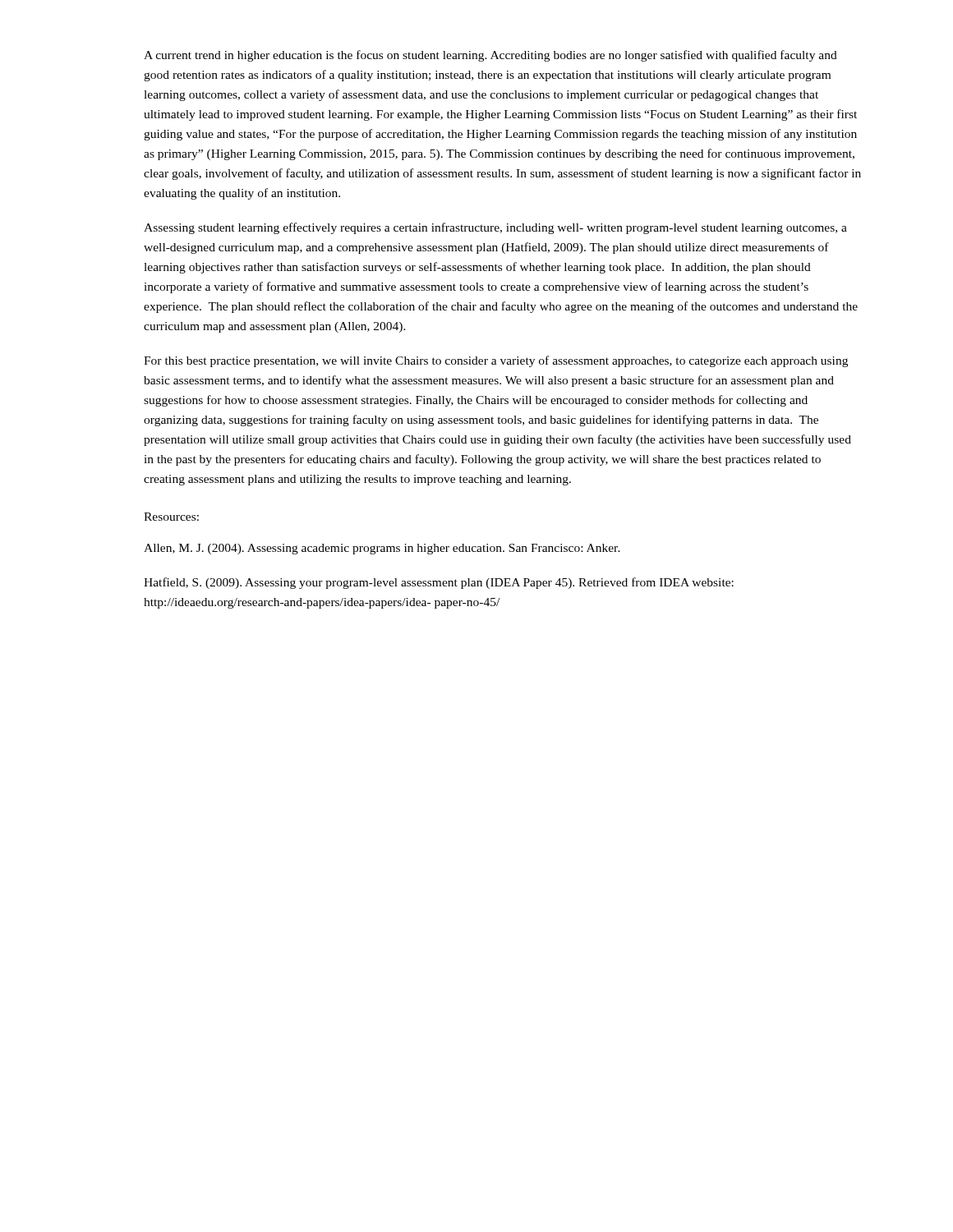
Task: Find the text block that reads "Allen, M. J. (2004). Assessing academic"
Action: pos(382,548)
